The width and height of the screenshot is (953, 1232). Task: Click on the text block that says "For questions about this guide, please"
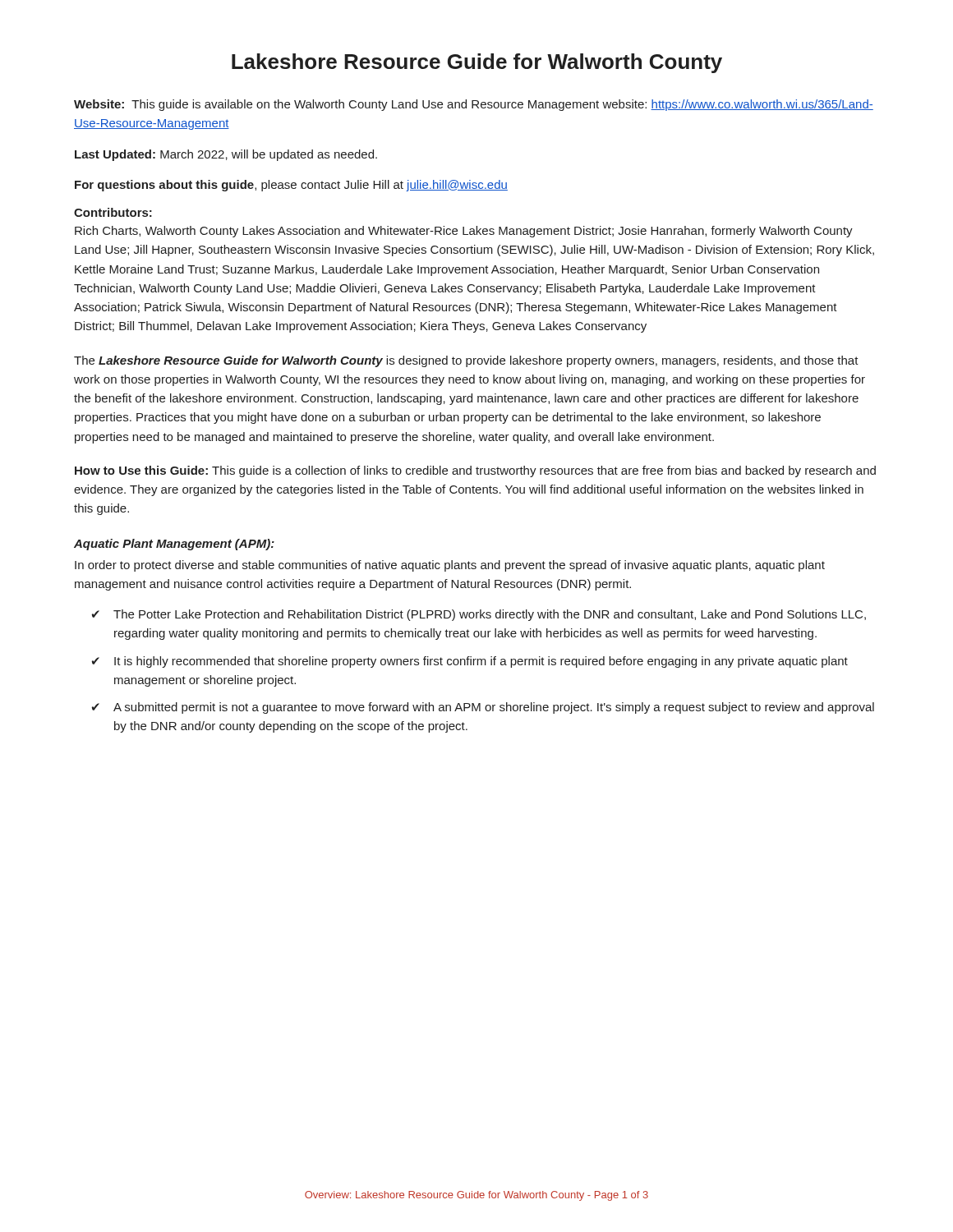pyautogui.click(x=476, y=184)
